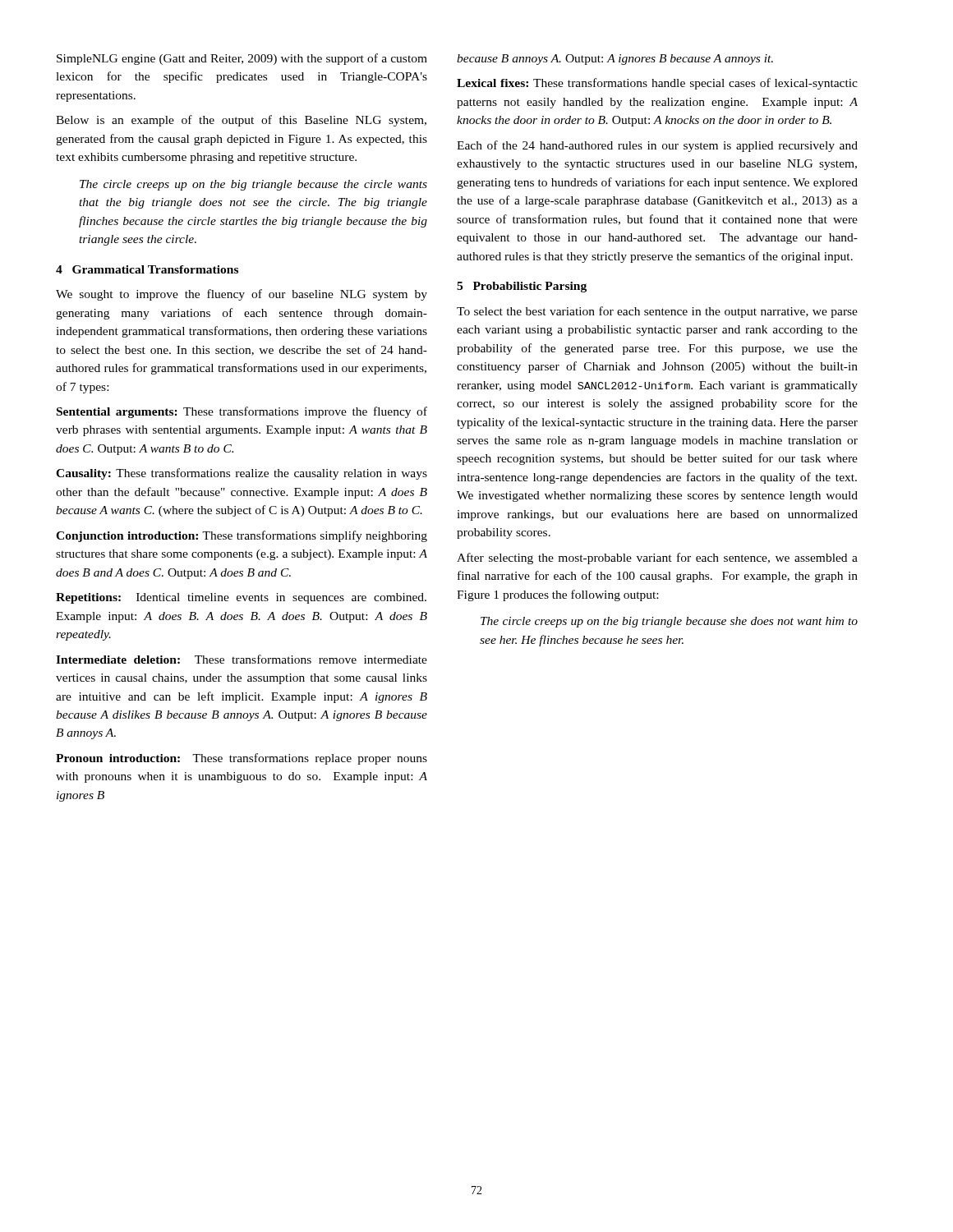Image resolution: width=953 pixels, height=1232 pixels.
Task: Locate the element starting "Lexical fixes: These transformations handle special"
Action: [657, 102]
